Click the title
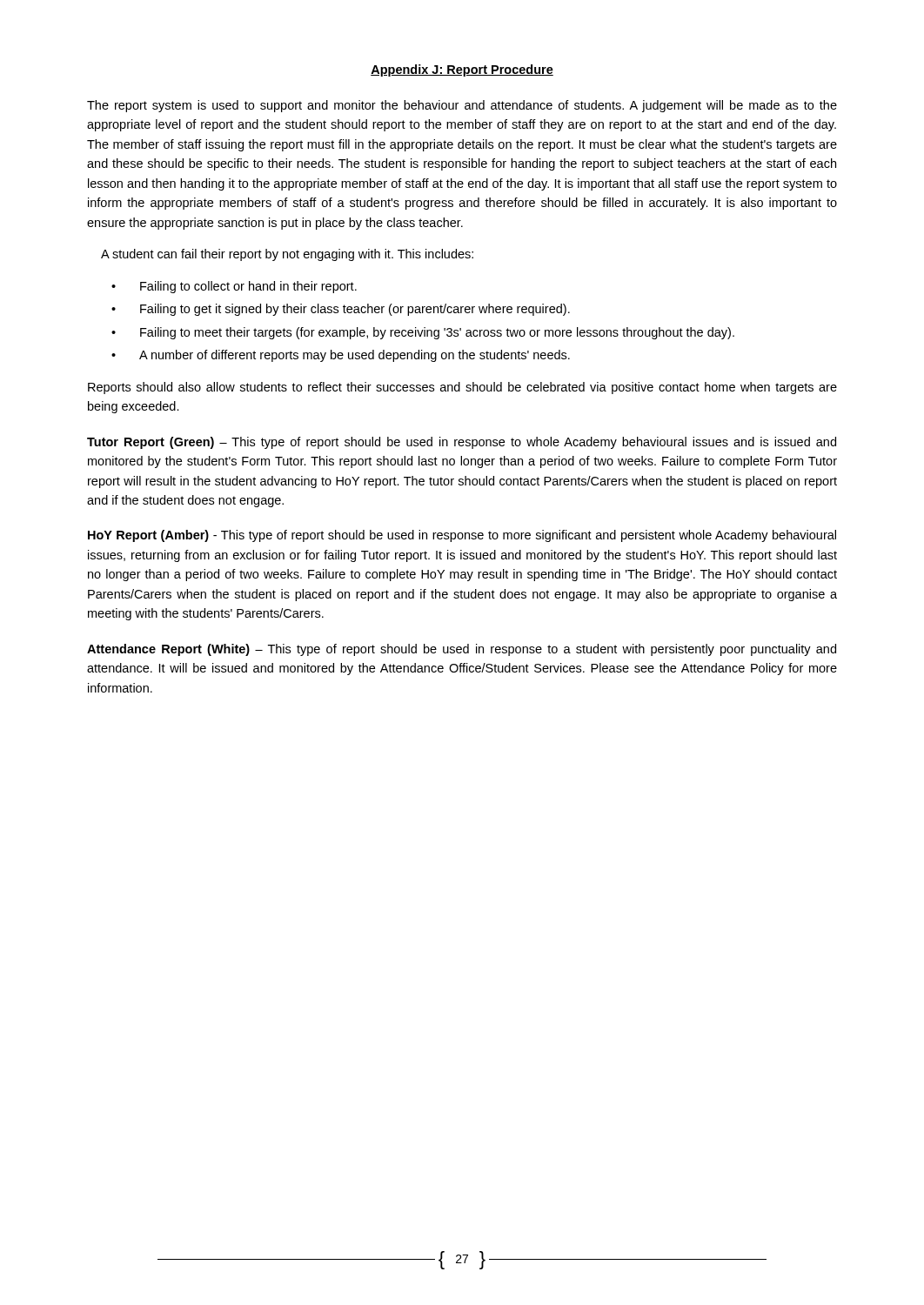924x1305 pixels. point(462,70)
